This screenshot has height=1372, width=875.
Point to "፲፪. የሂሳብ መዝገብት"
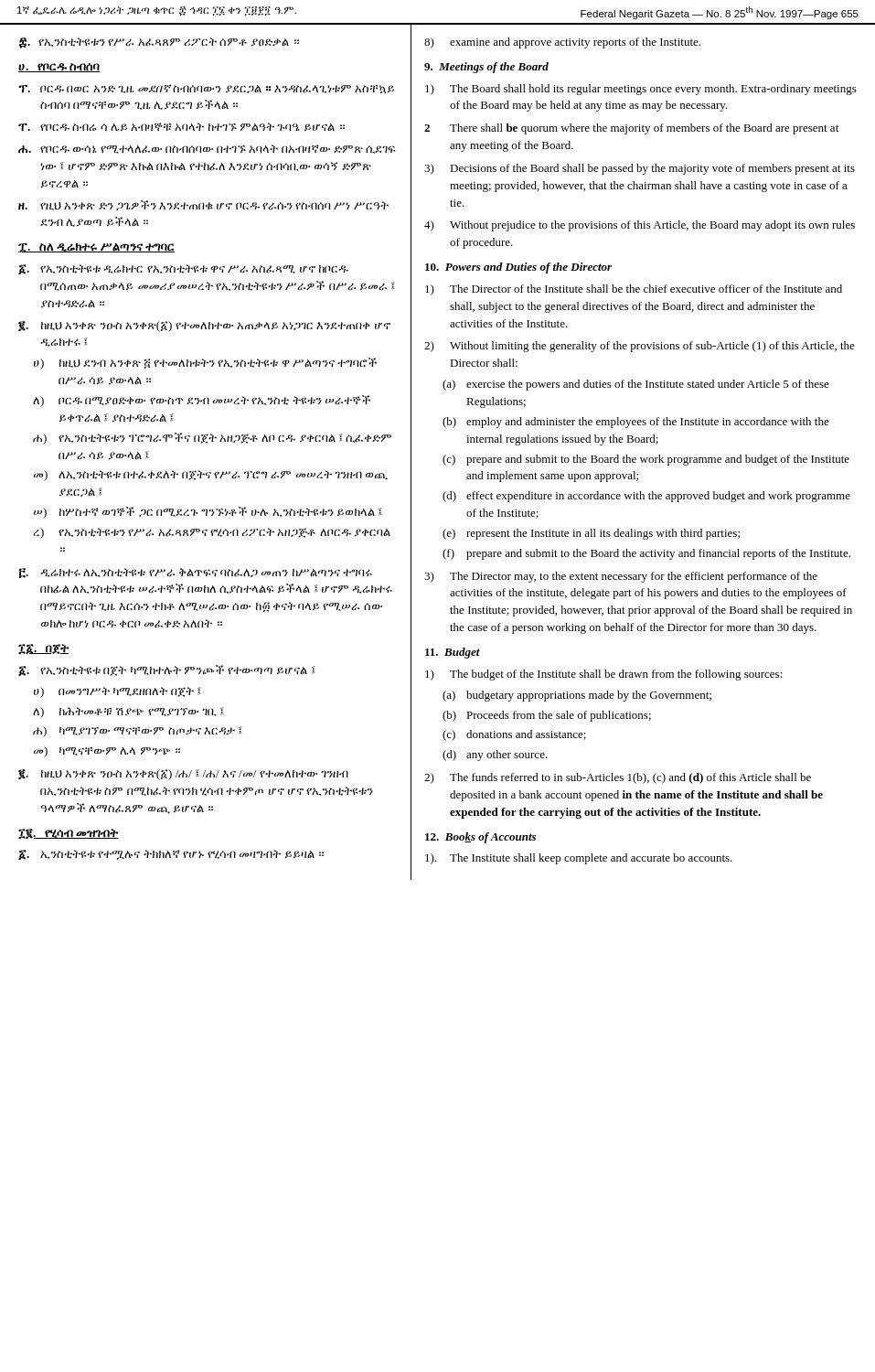pyautogui.click(x=68, y=832)
